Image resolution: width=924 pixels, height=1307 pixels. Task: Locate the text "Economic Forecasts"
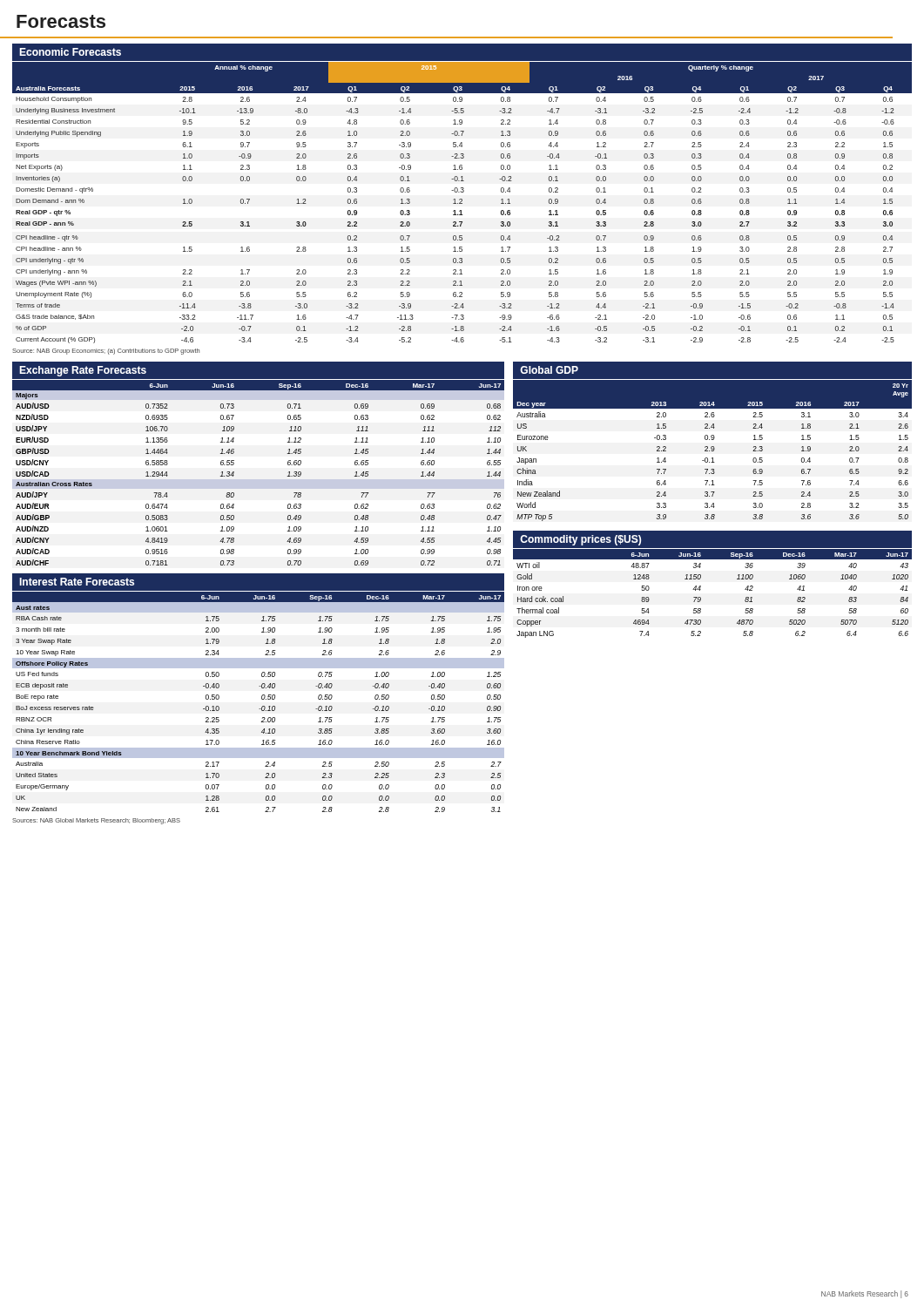(x=70, y=52)
